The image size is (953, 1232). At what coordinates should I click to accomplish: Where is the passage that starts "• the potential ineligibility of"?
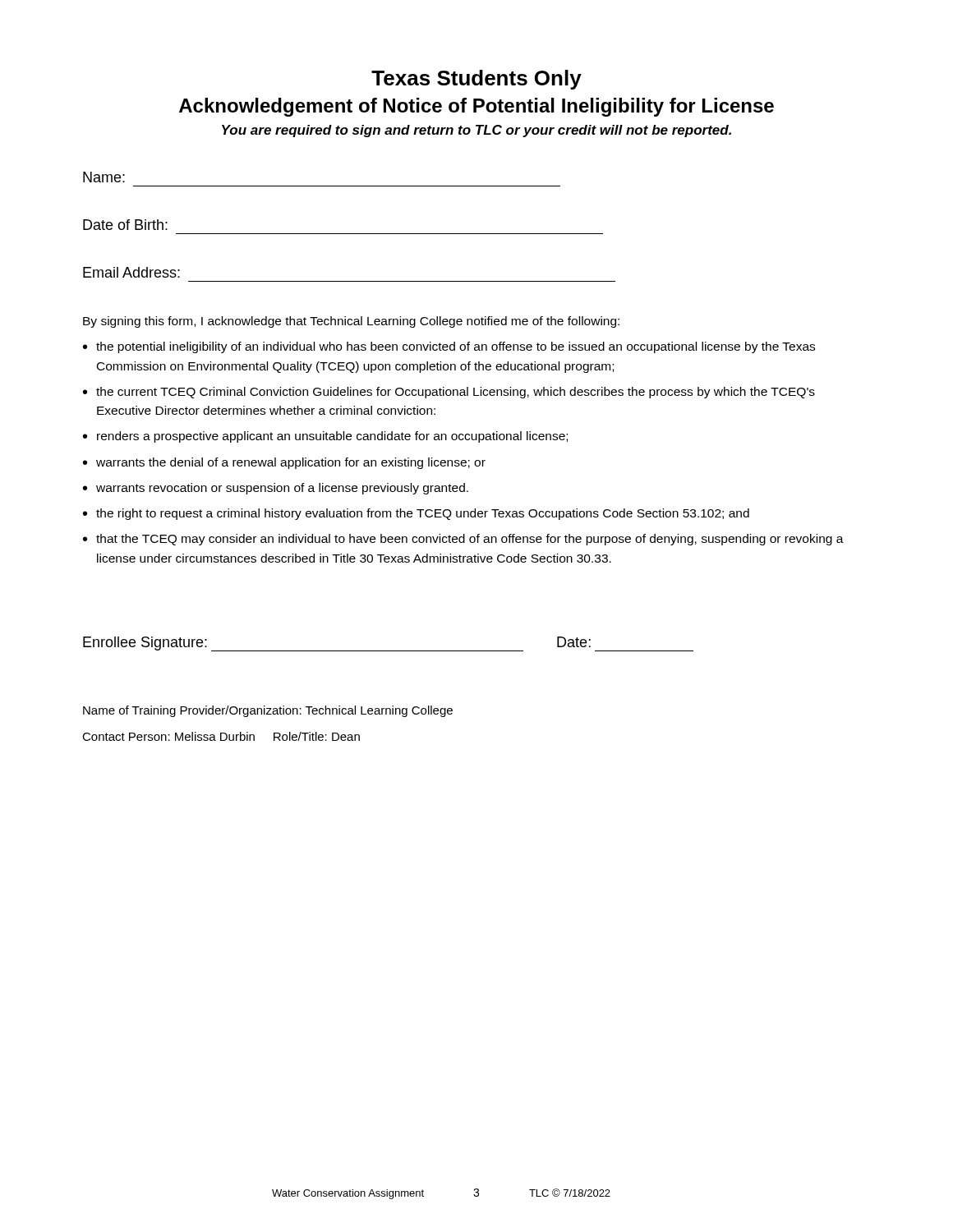point(476,356)
